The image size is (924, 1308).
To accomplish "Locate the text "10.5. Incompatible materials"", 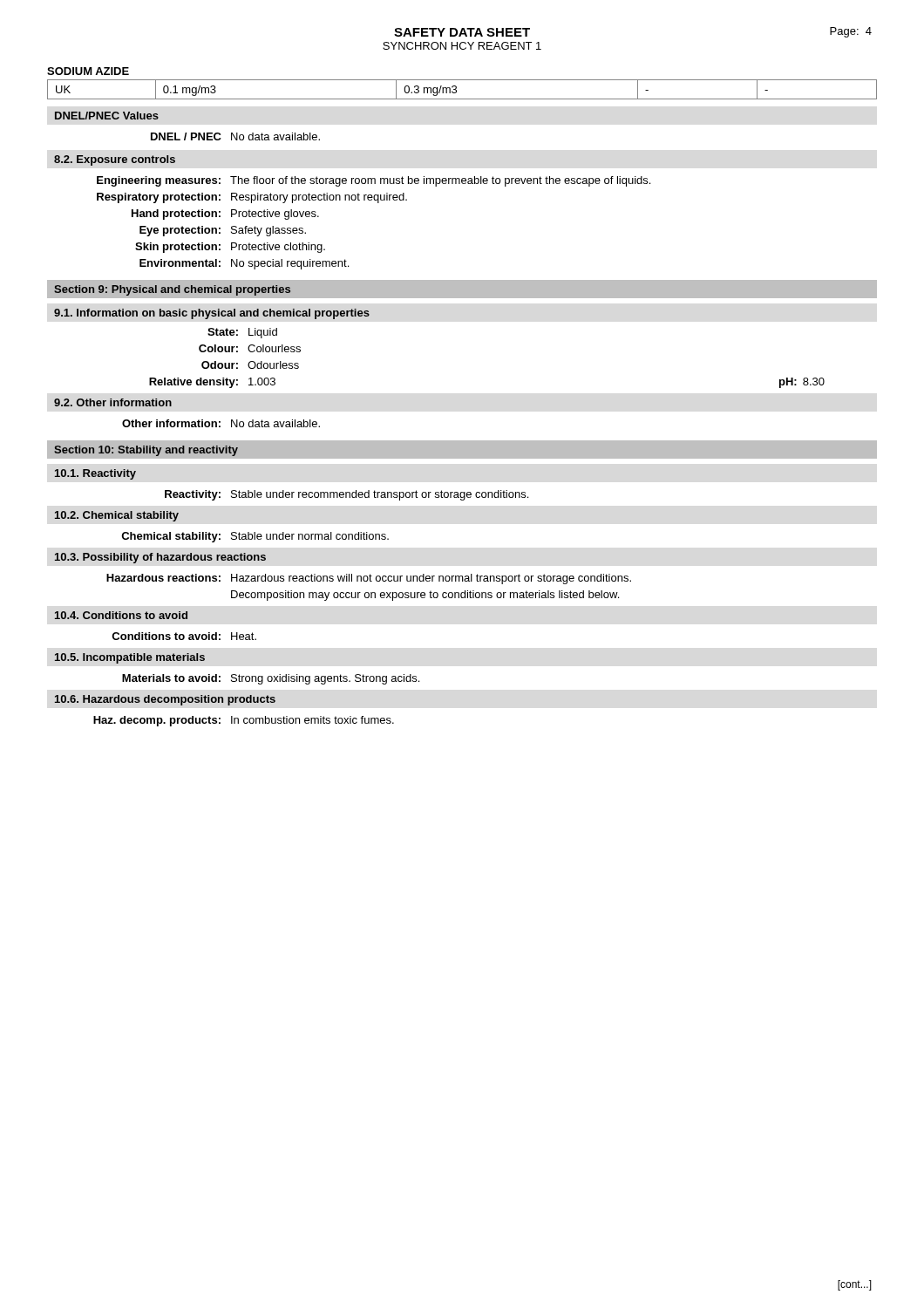I will [130, 657].
